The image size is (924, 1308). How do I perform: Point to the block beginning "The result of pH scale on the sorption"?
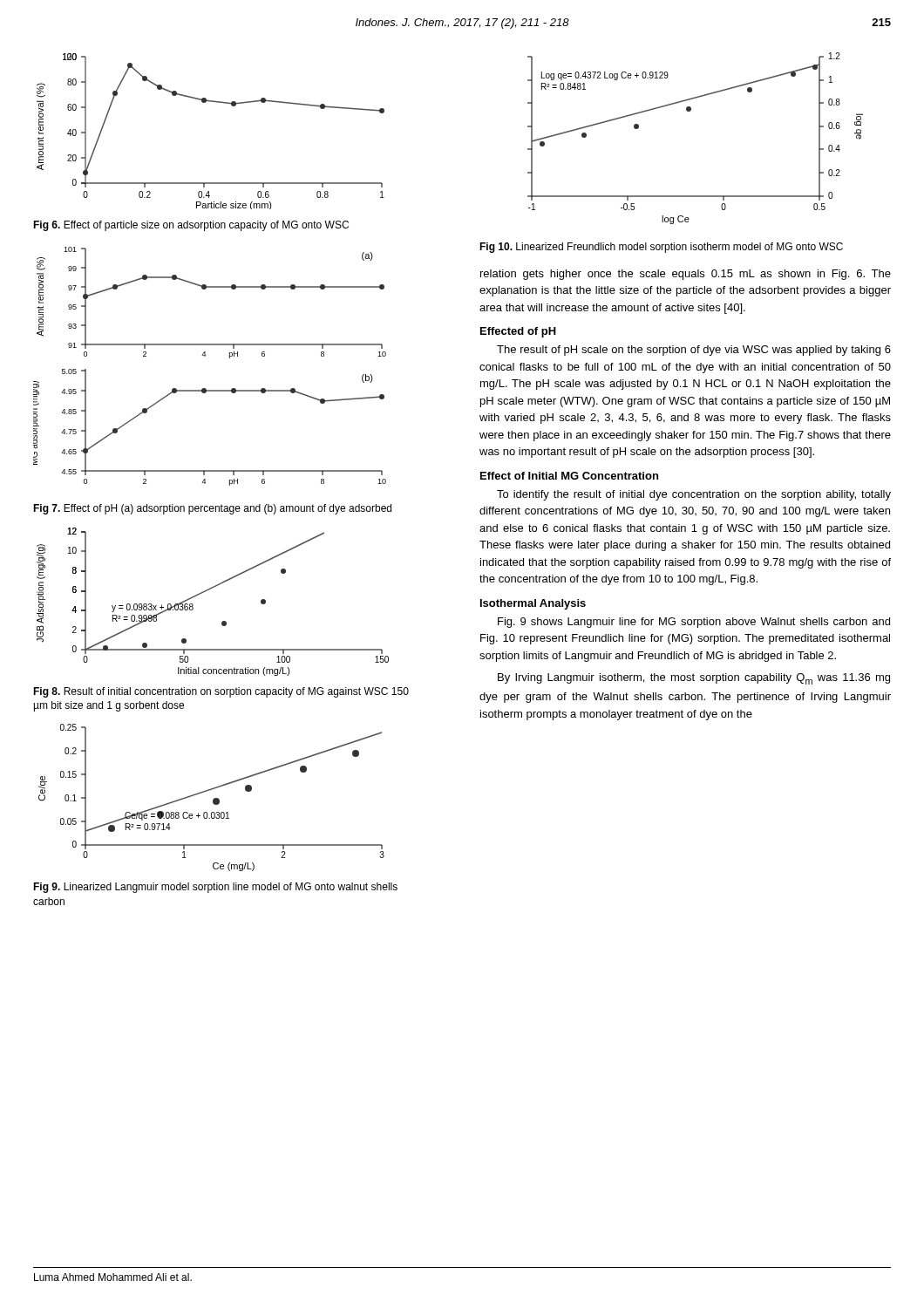click(x=685, y=401)
